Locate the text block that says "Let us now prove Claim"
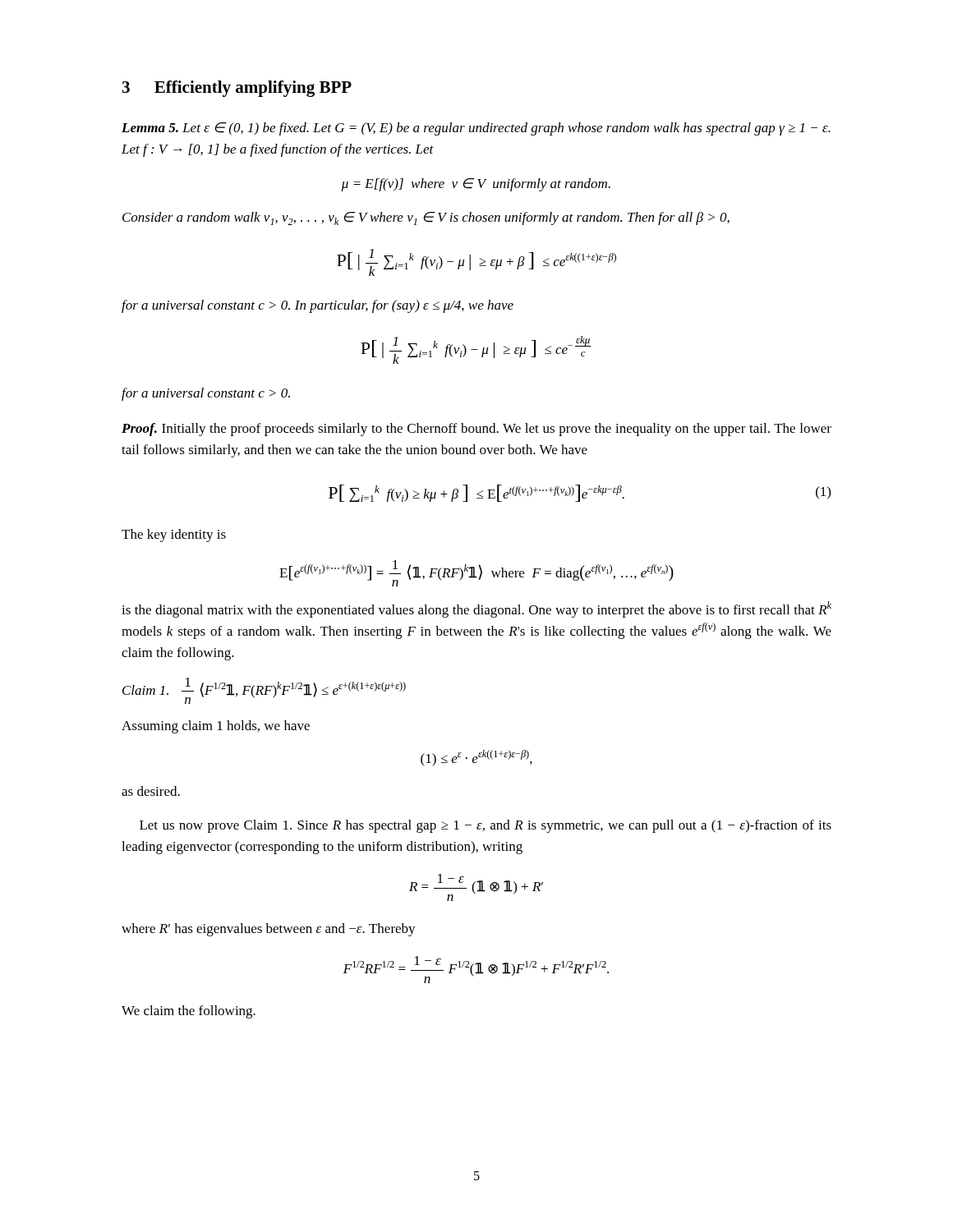 tap(476, 835)
